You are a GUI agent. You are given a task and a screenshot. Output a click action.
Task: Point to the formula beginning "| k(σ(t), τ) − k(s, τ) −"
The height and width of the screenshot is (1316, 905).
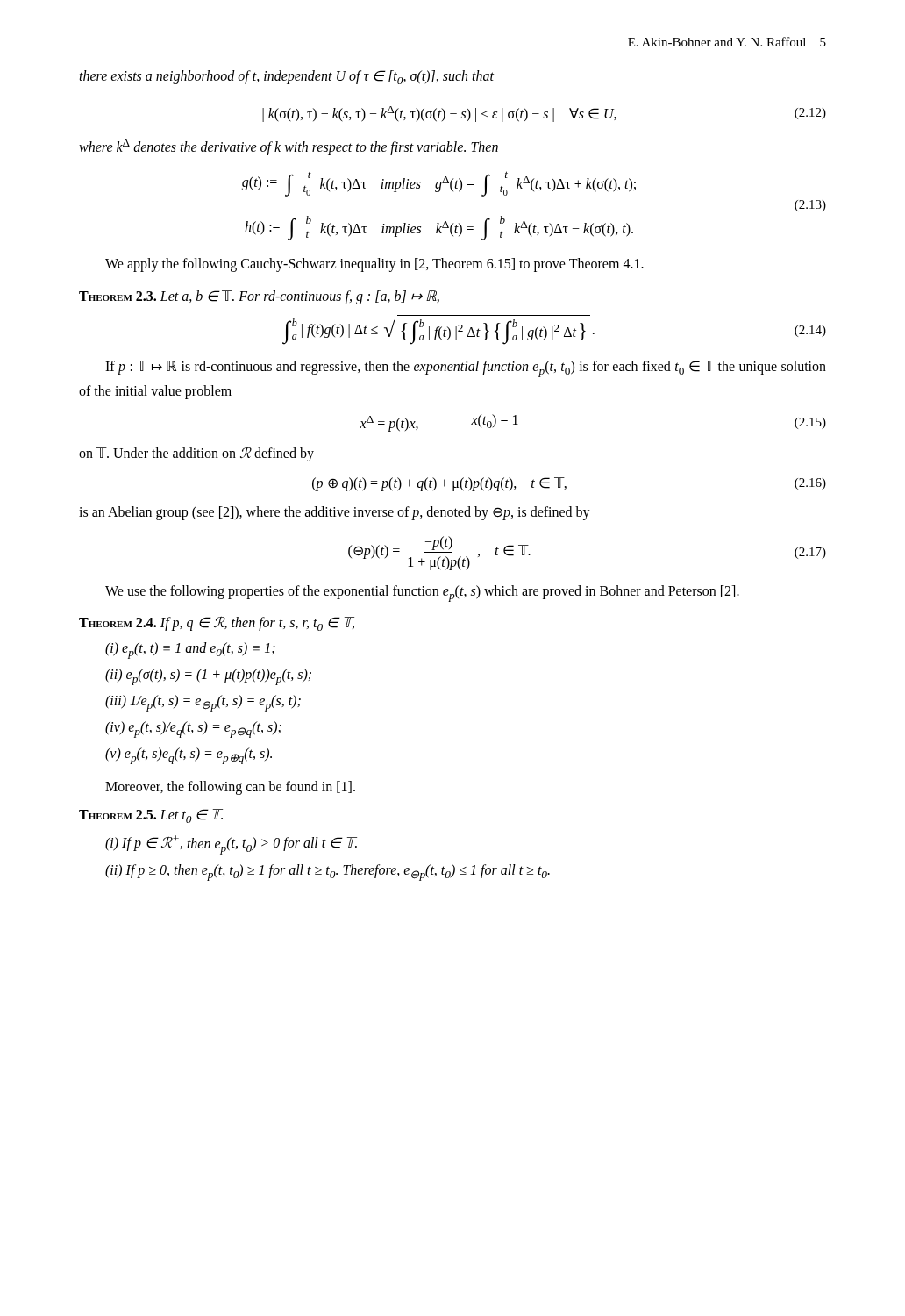tap(470, 112)
